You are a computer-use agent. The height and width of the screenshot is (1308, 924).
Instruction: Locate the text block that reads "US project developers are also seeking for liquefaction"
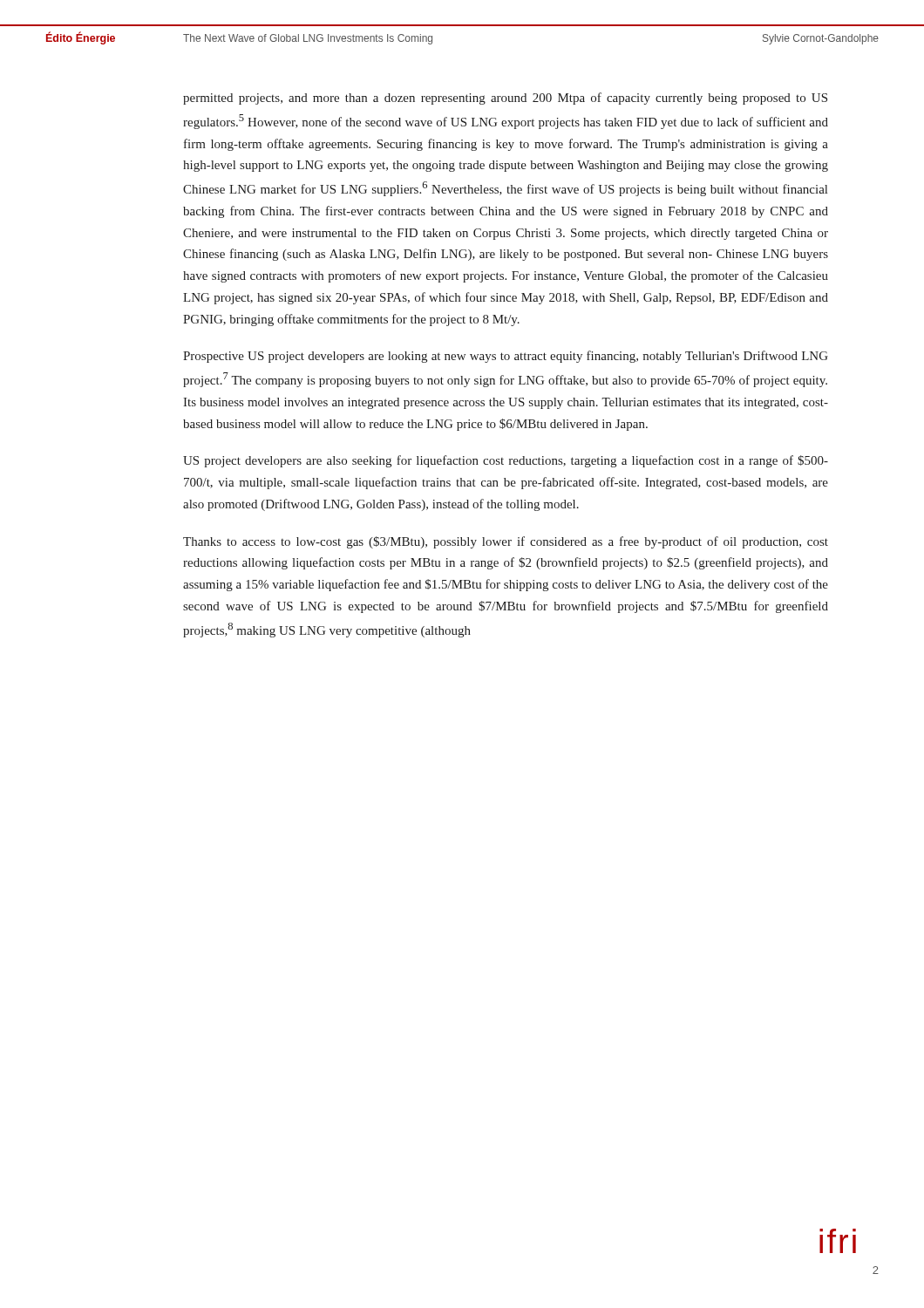click(506, 483)
